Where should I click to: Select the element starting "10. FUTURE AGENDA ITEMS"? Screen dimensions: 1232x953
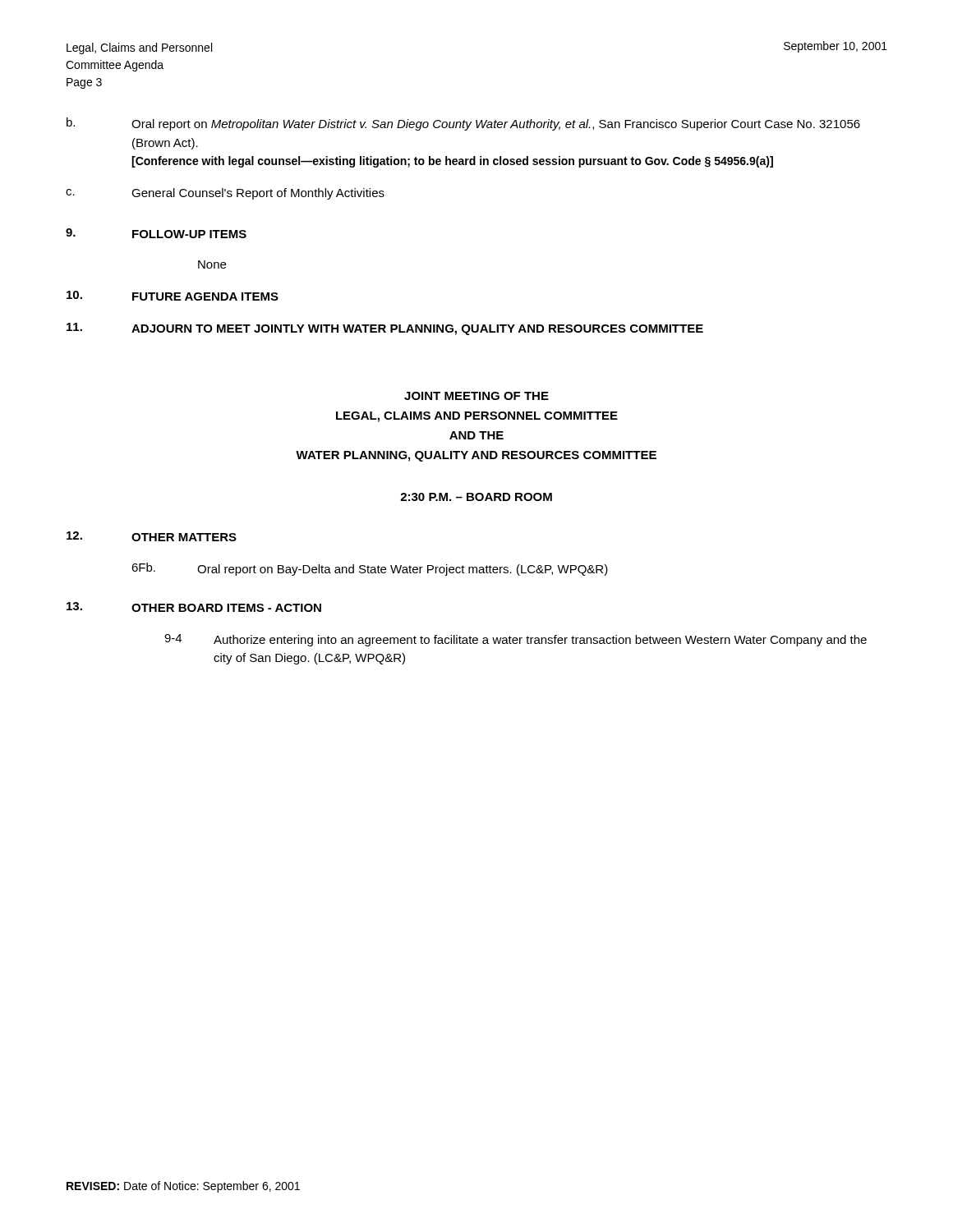172,296
